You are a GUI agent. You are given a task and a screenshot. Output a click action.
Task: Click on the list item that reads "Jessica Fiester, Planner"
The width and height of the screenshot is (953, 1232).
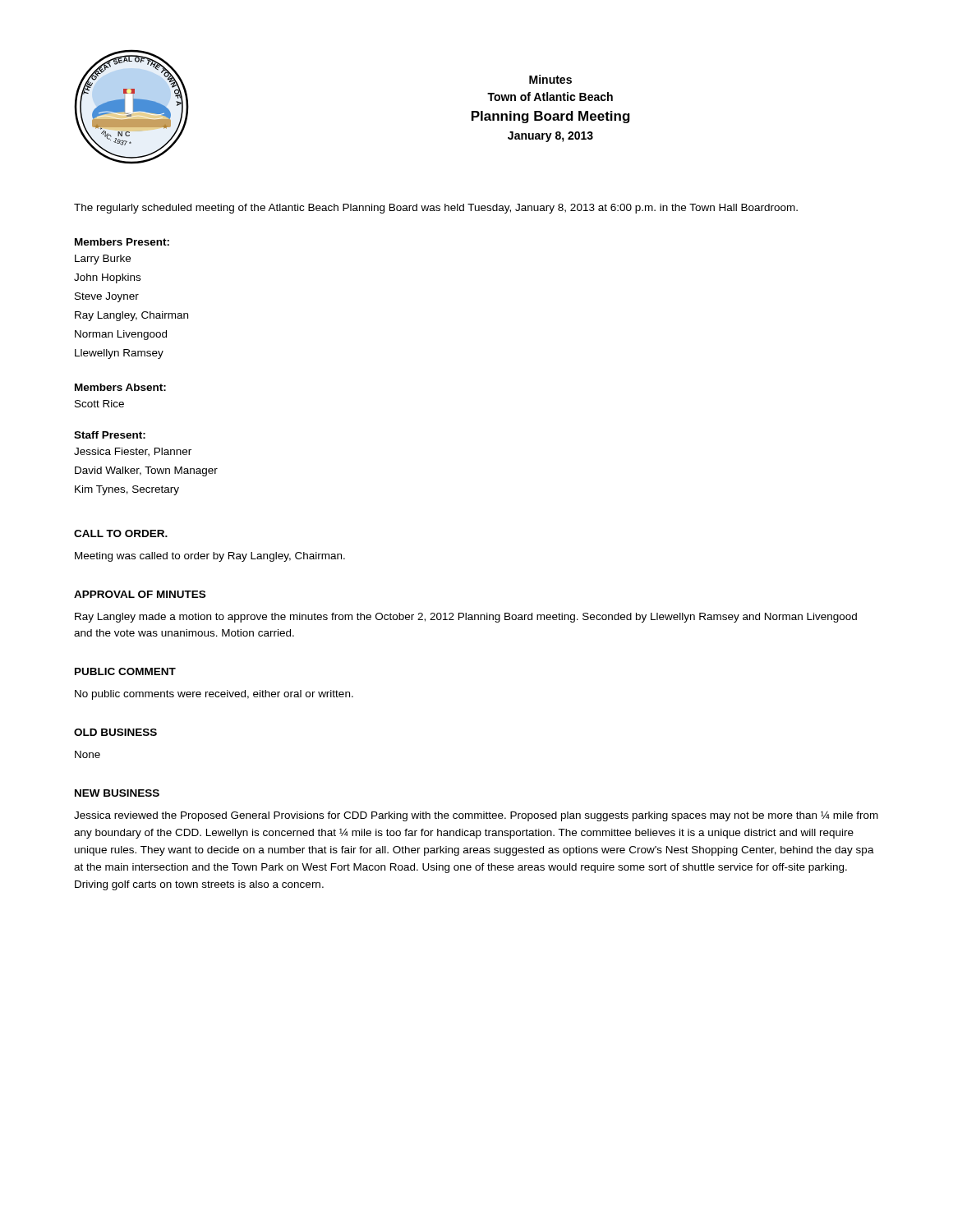[133, 451]
